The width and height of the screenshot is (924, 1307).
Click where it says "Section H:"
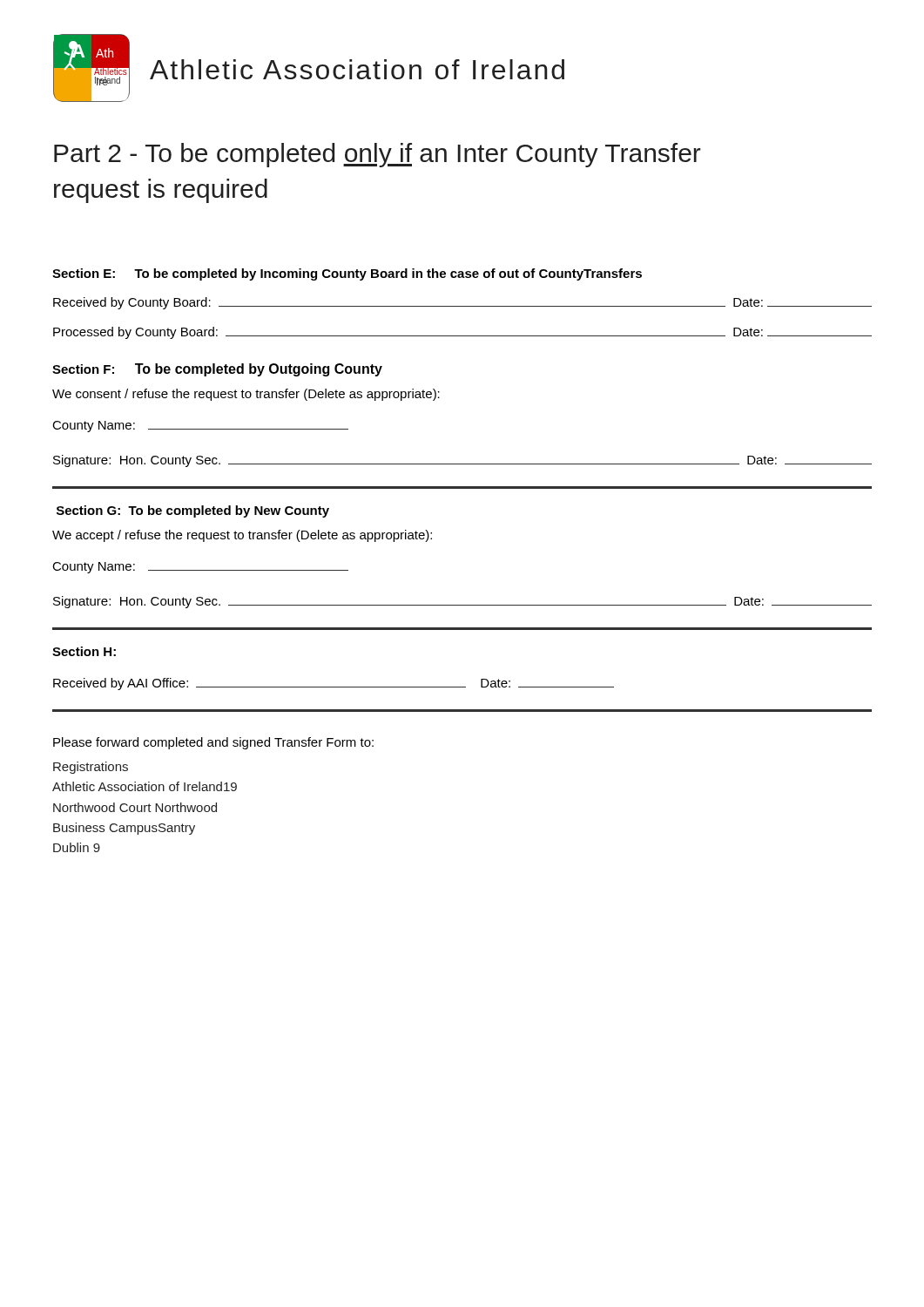[85, 651]
